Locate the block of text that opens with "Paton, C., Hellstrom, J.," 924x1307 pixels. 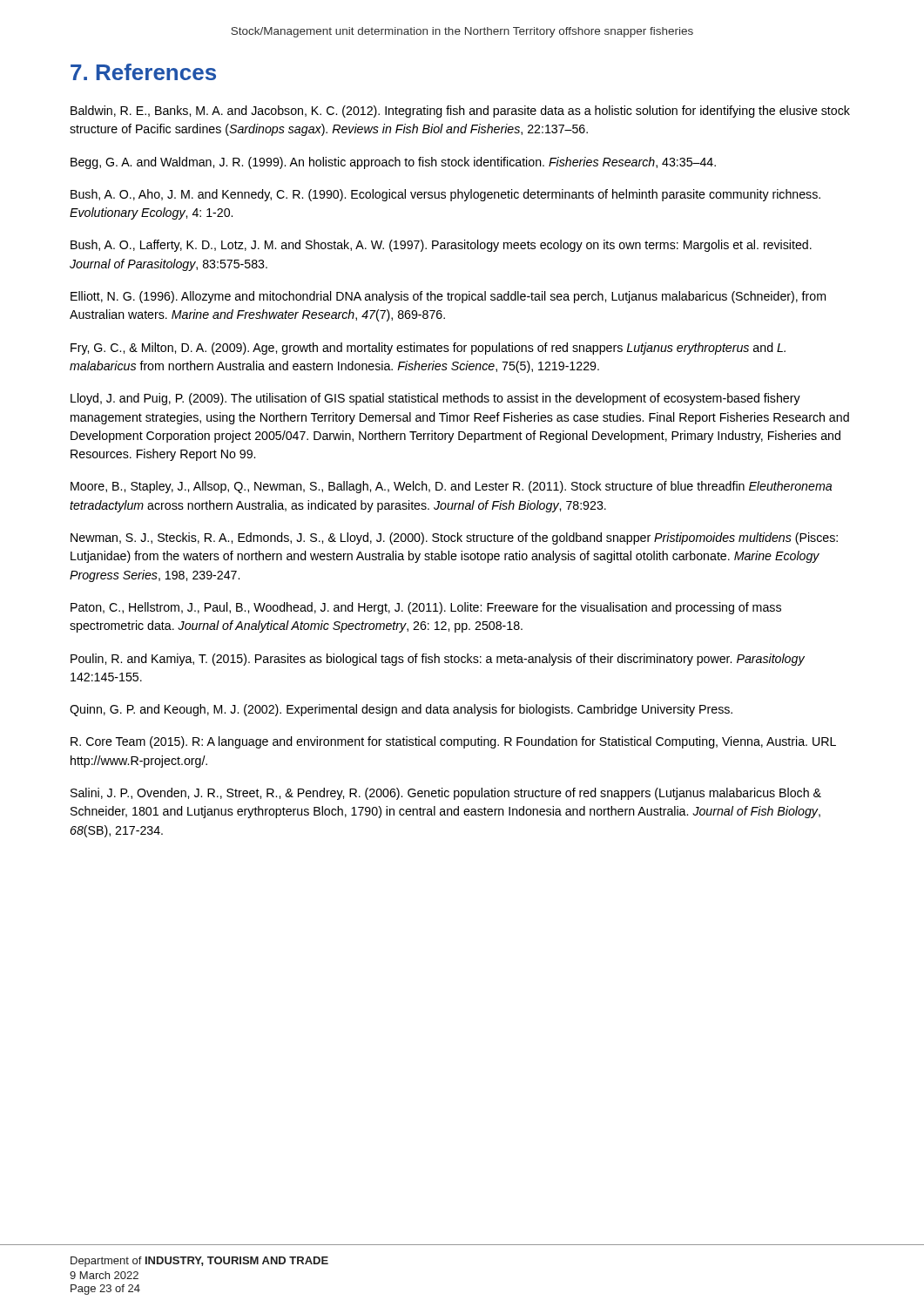426,617
